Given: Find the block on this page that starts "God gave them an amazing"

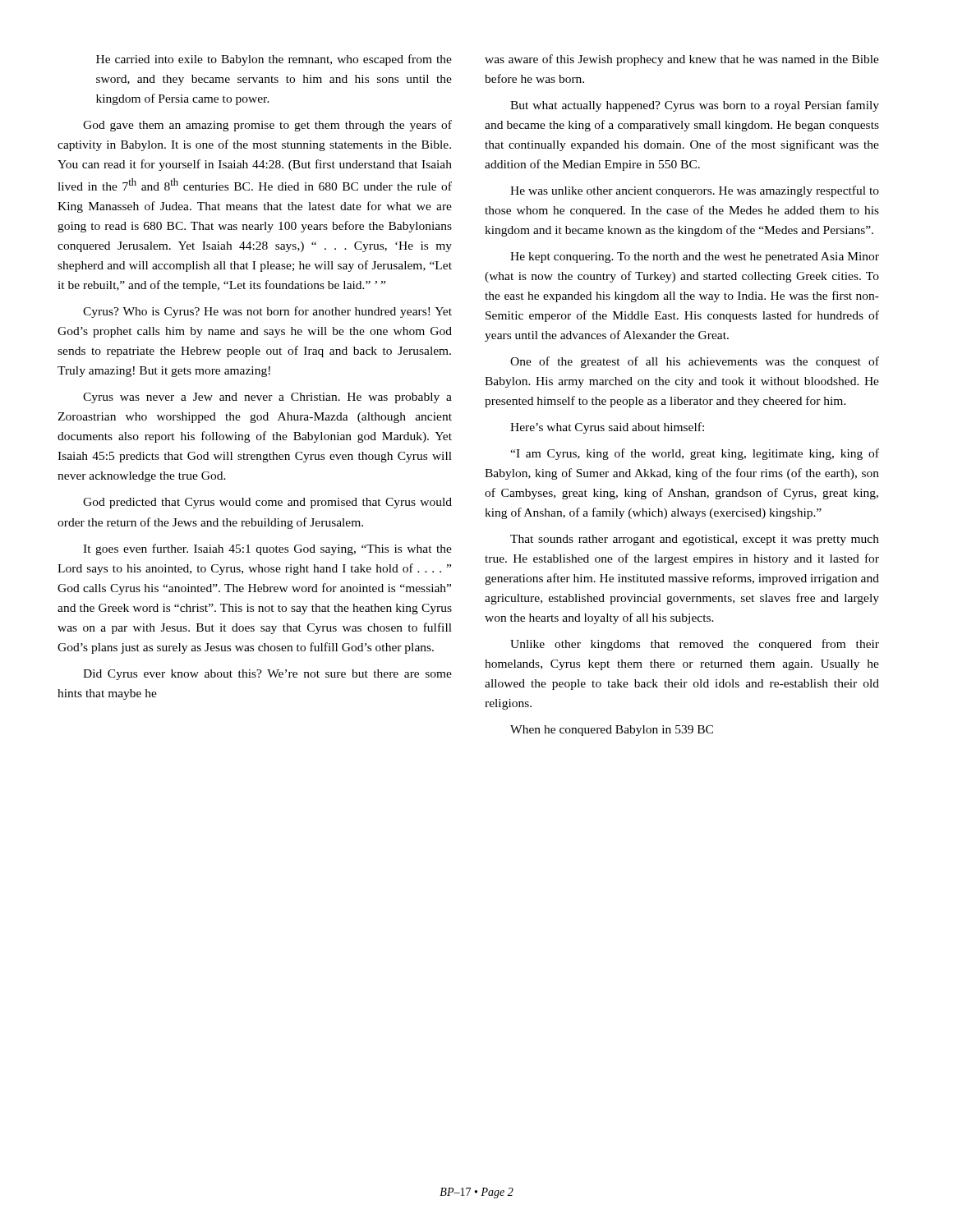Looking at the screenshot, I should (x=255, y=205).
